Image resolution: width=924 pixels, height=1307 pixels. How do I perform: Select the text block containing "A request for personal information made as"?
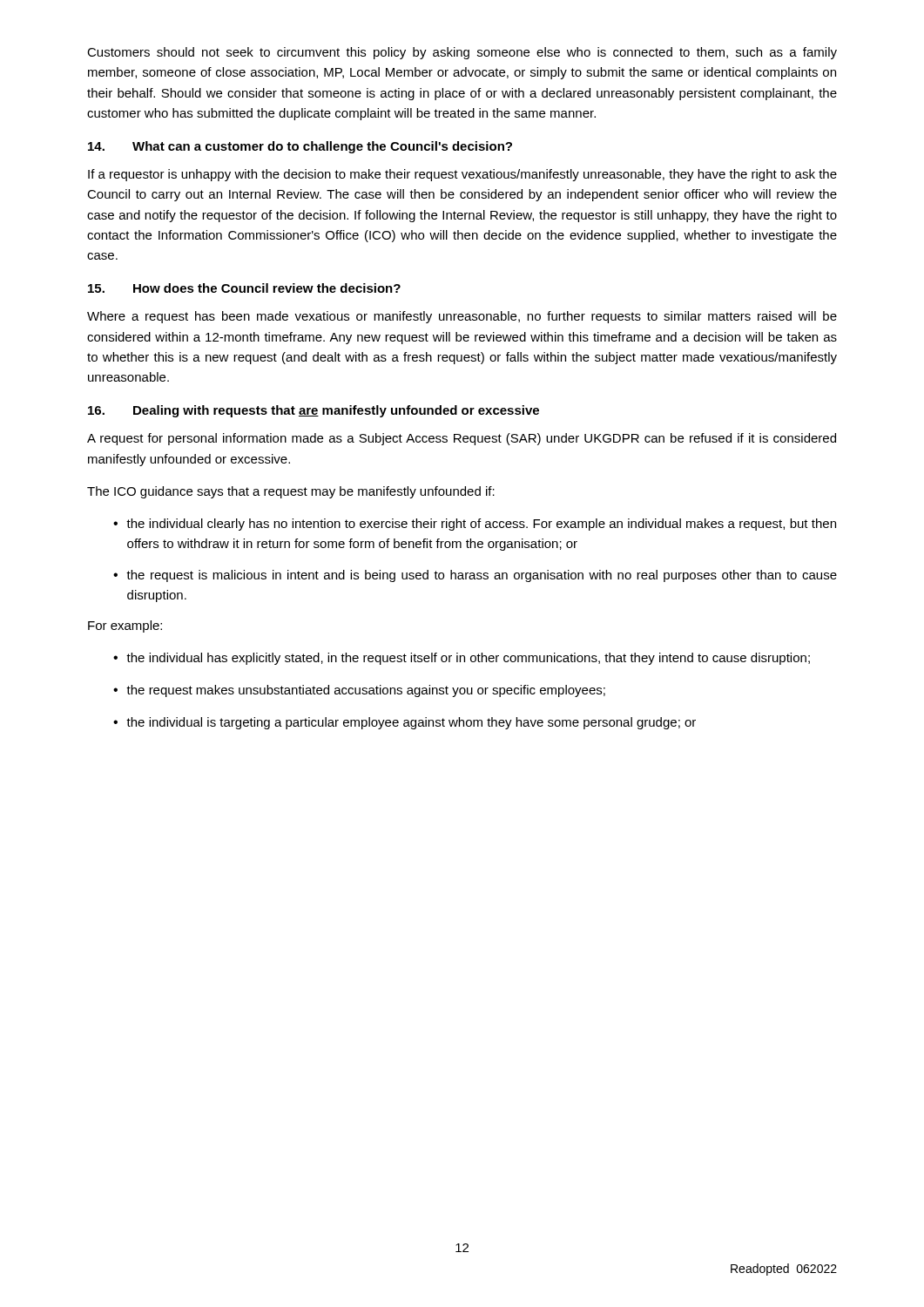(462, 448)
